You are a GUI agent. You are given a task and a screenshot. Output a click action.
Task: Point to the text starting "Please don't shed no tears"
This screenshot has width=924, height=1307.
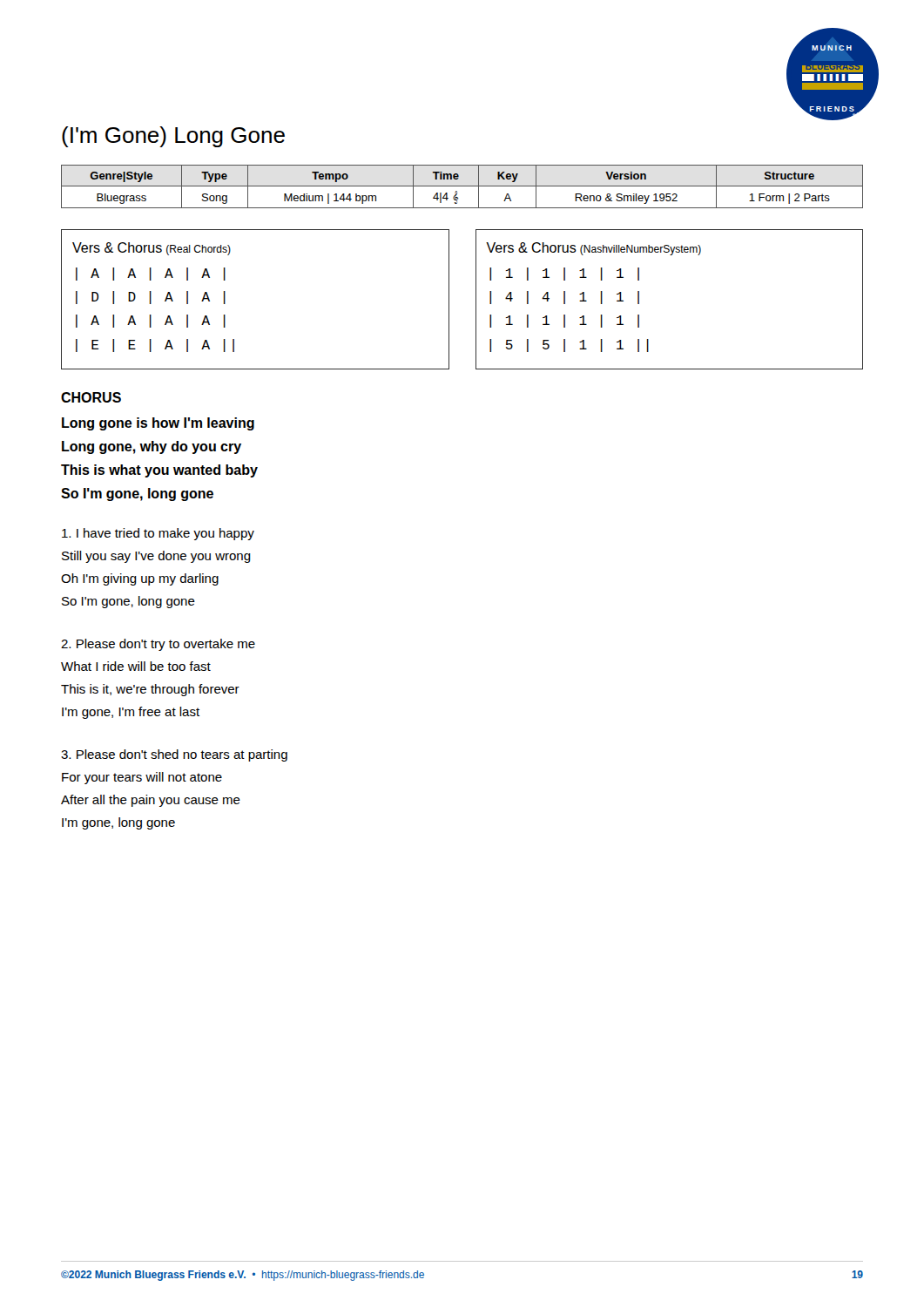[x=174, y=755]
